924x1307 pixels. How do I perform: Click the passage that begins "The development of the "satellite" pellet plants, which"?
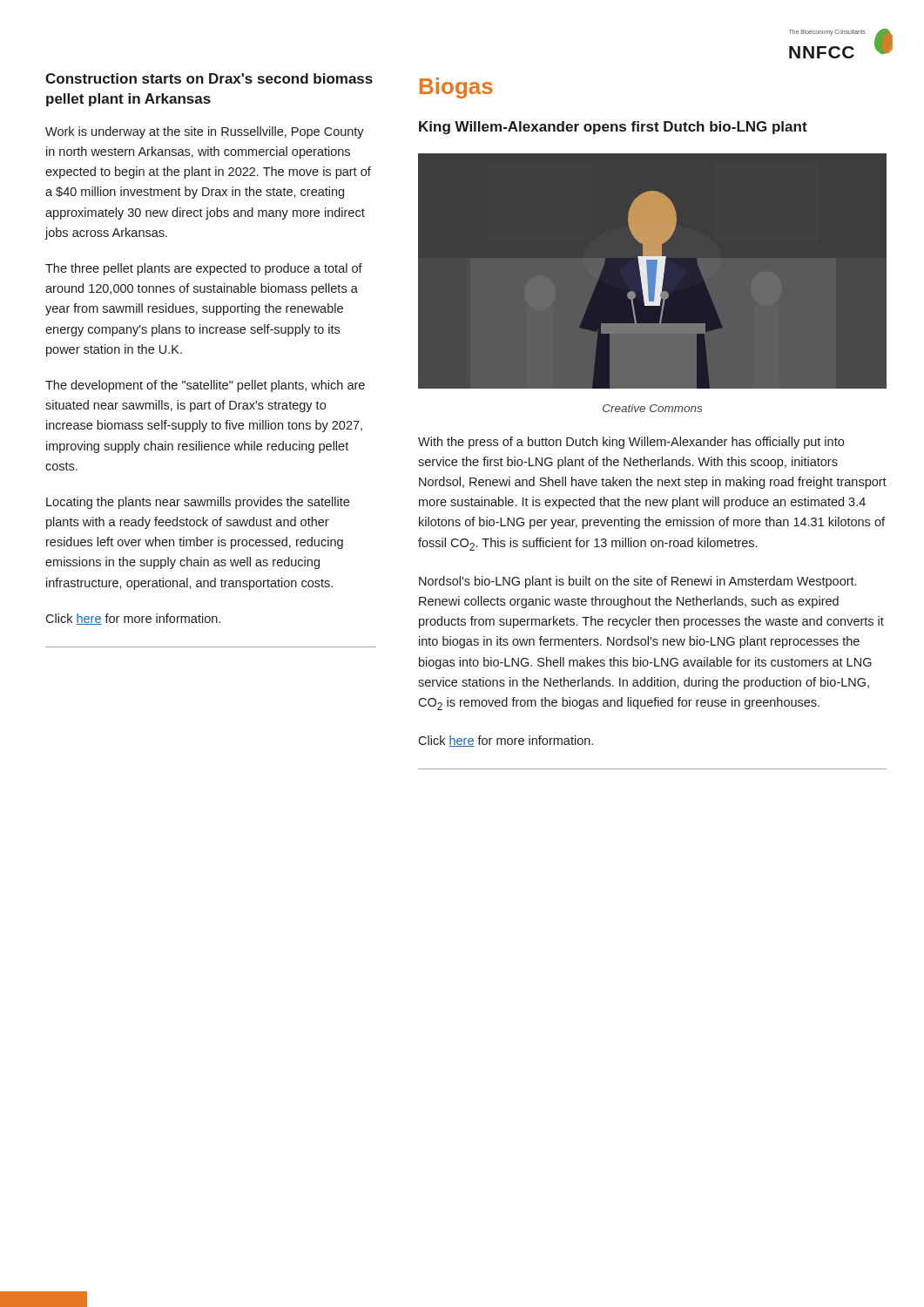tap(205, 425)
